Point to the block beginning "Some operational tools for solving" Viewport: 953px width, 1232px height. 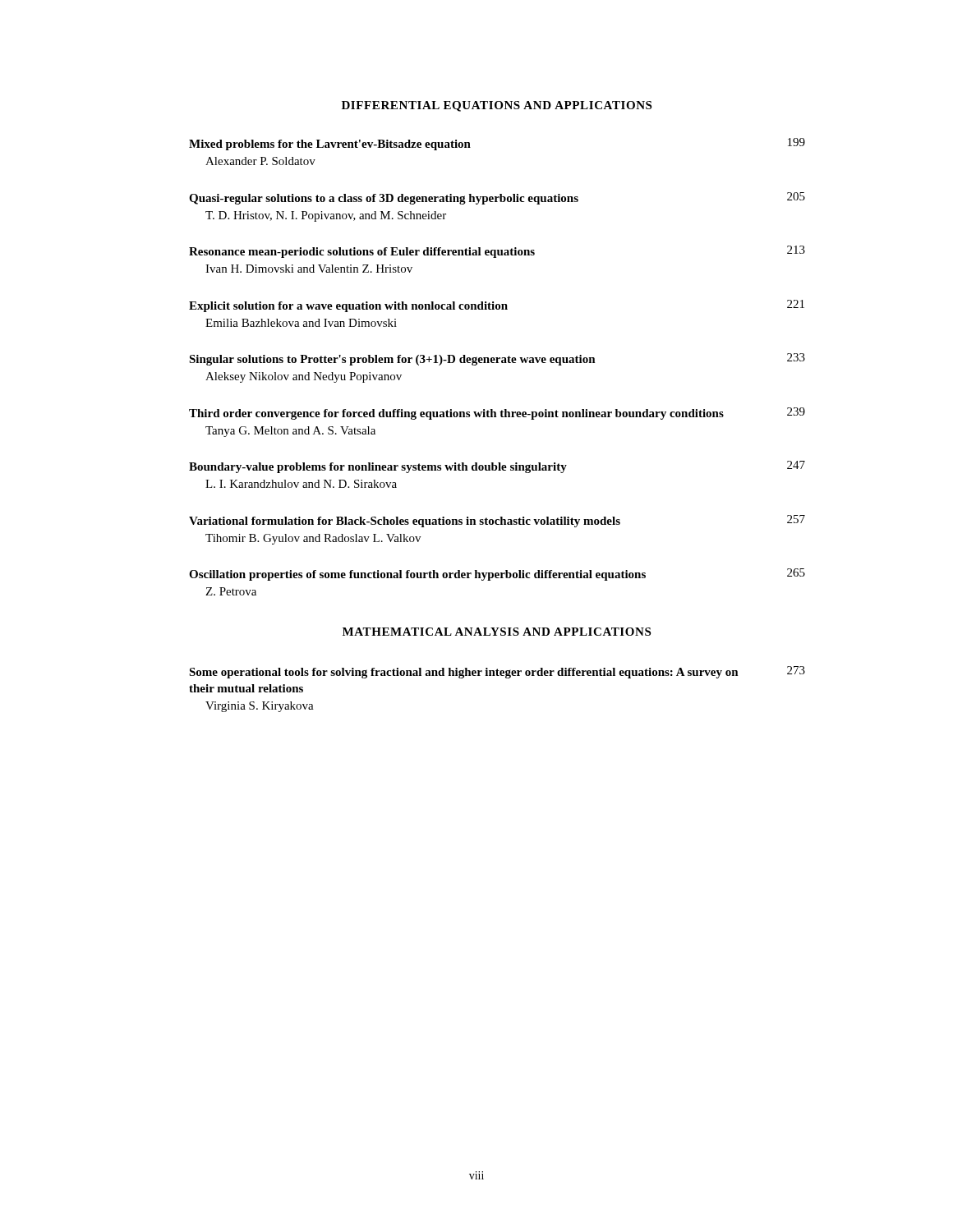coord(497,672)
